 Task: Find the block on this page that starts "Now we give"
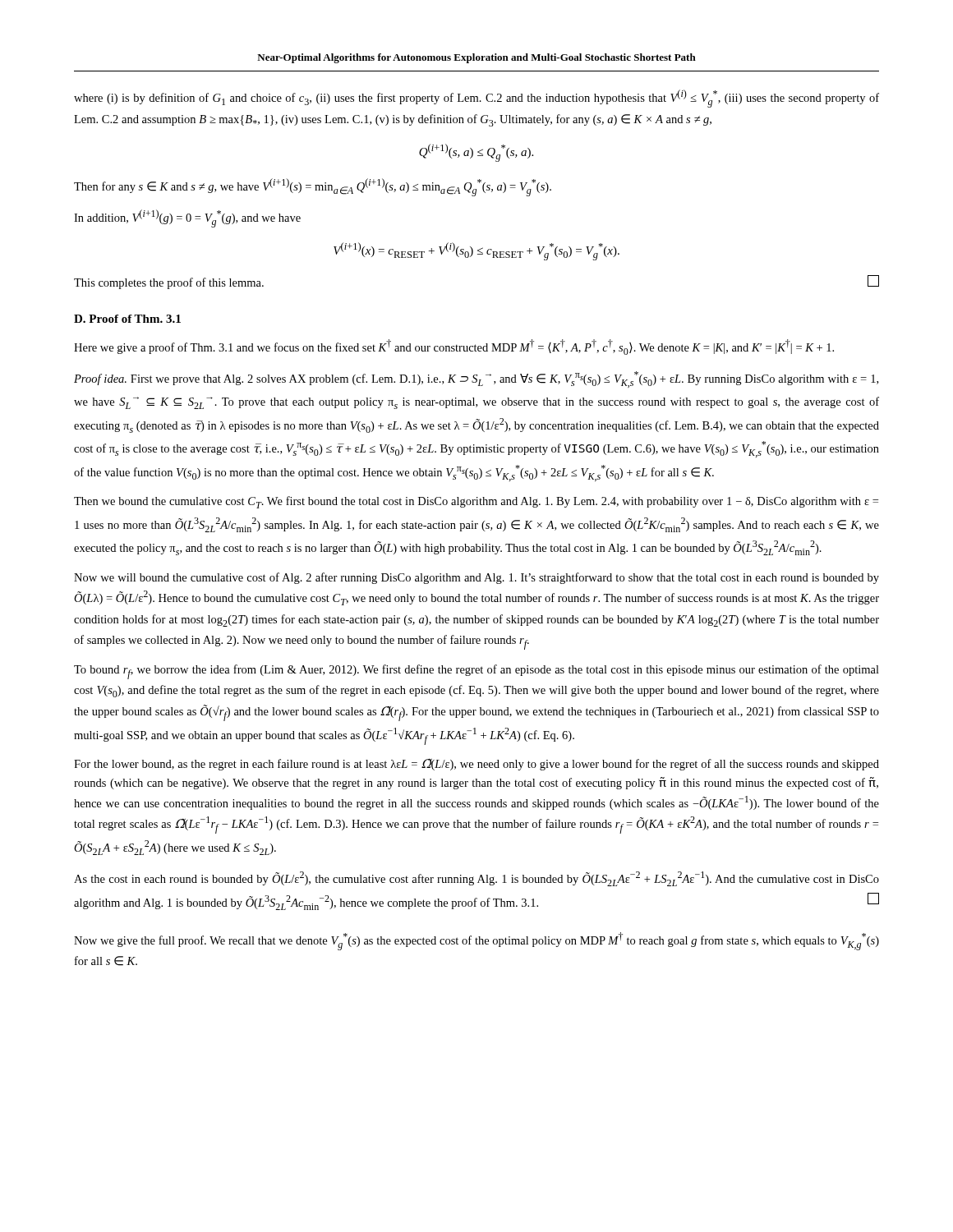(x=476, y=949)
